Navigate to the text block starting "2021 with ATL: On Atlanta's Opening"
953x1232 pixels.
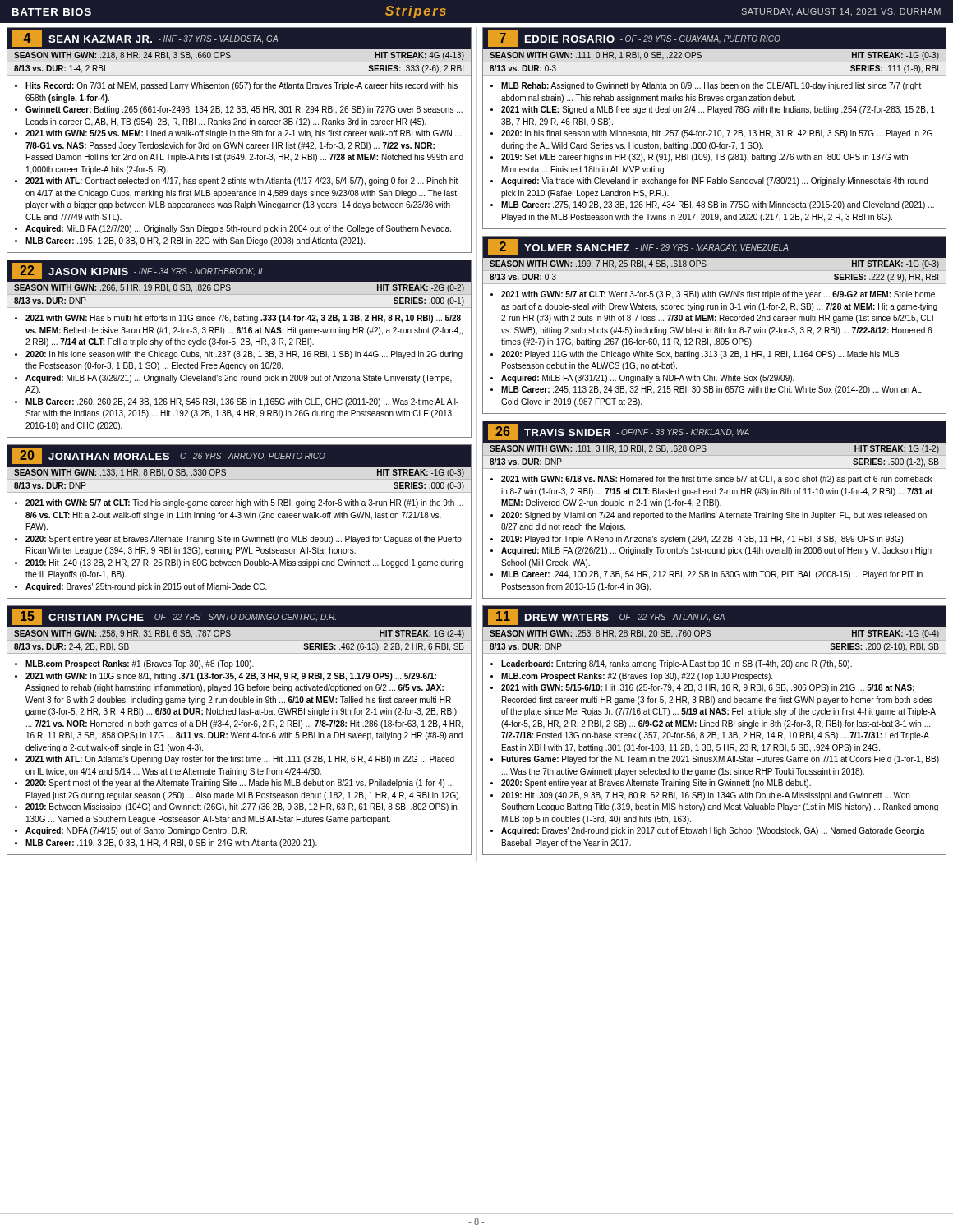pos(240,765)
